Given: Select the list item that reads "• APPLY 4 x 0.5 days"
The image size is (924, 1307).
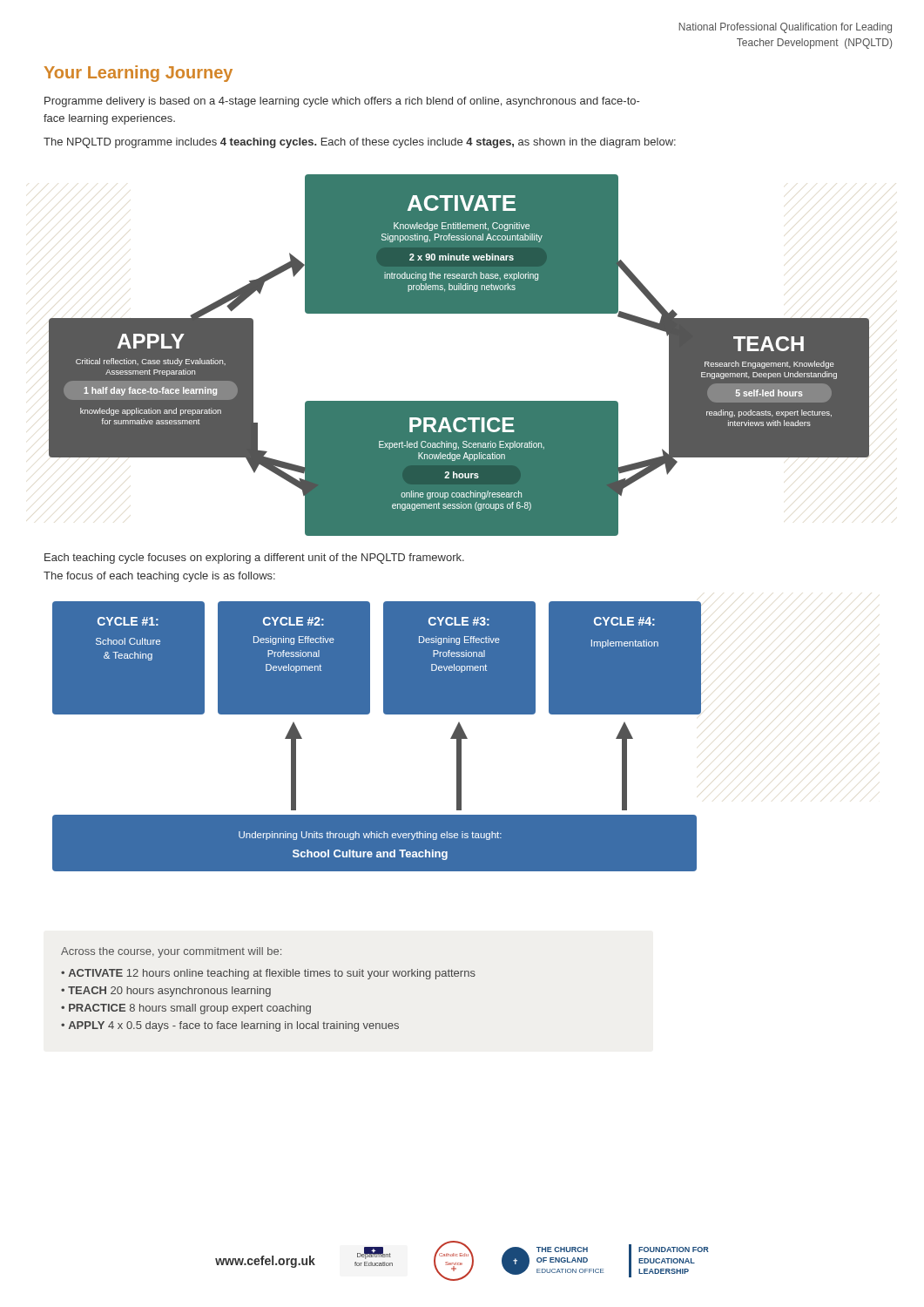Looking at the screenshot, I should pyautogui.click(x=230, y=1025).
